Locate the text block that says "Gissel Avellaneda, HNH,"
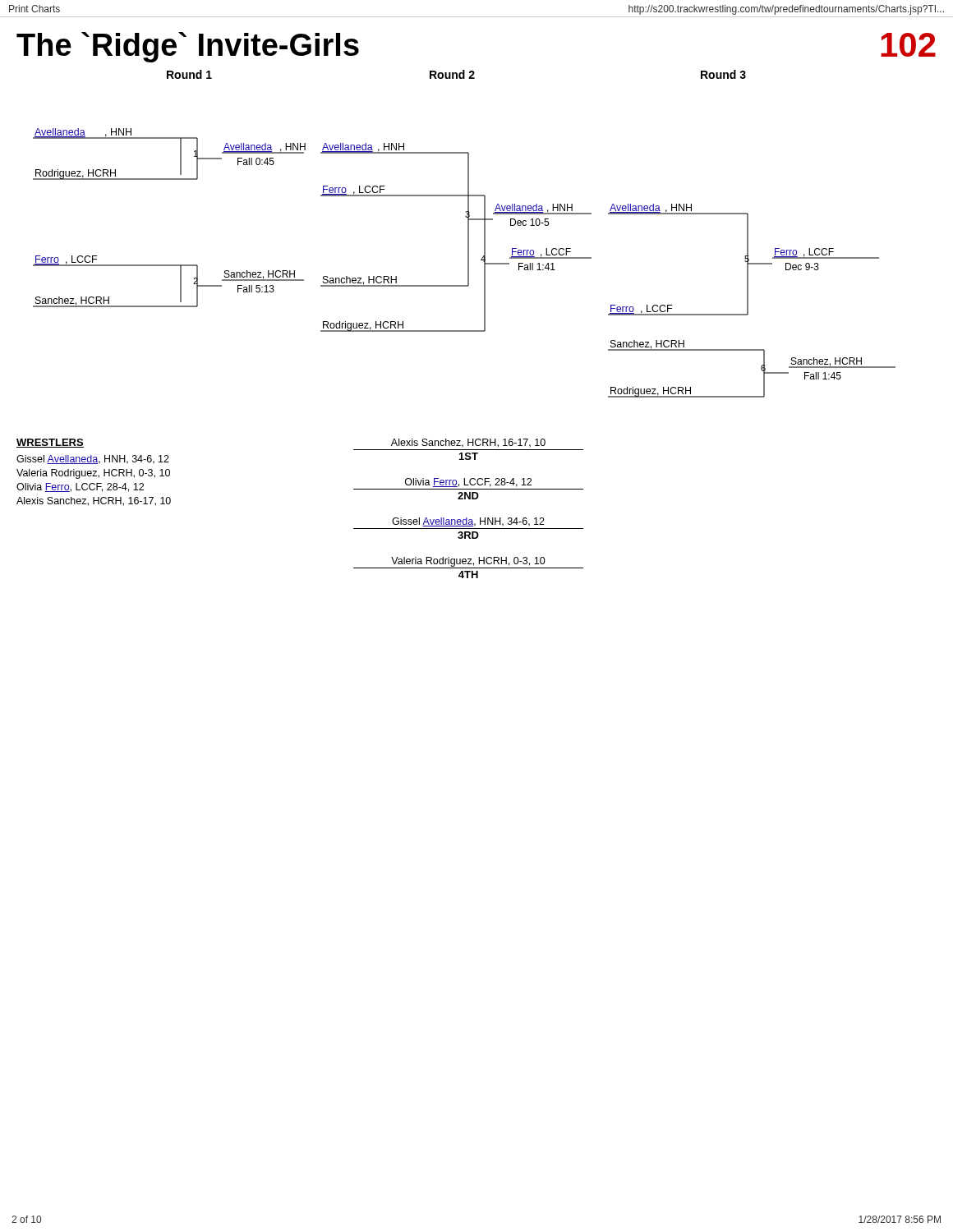Viewport: 953px width, 1232px height. tap(468, 529)
